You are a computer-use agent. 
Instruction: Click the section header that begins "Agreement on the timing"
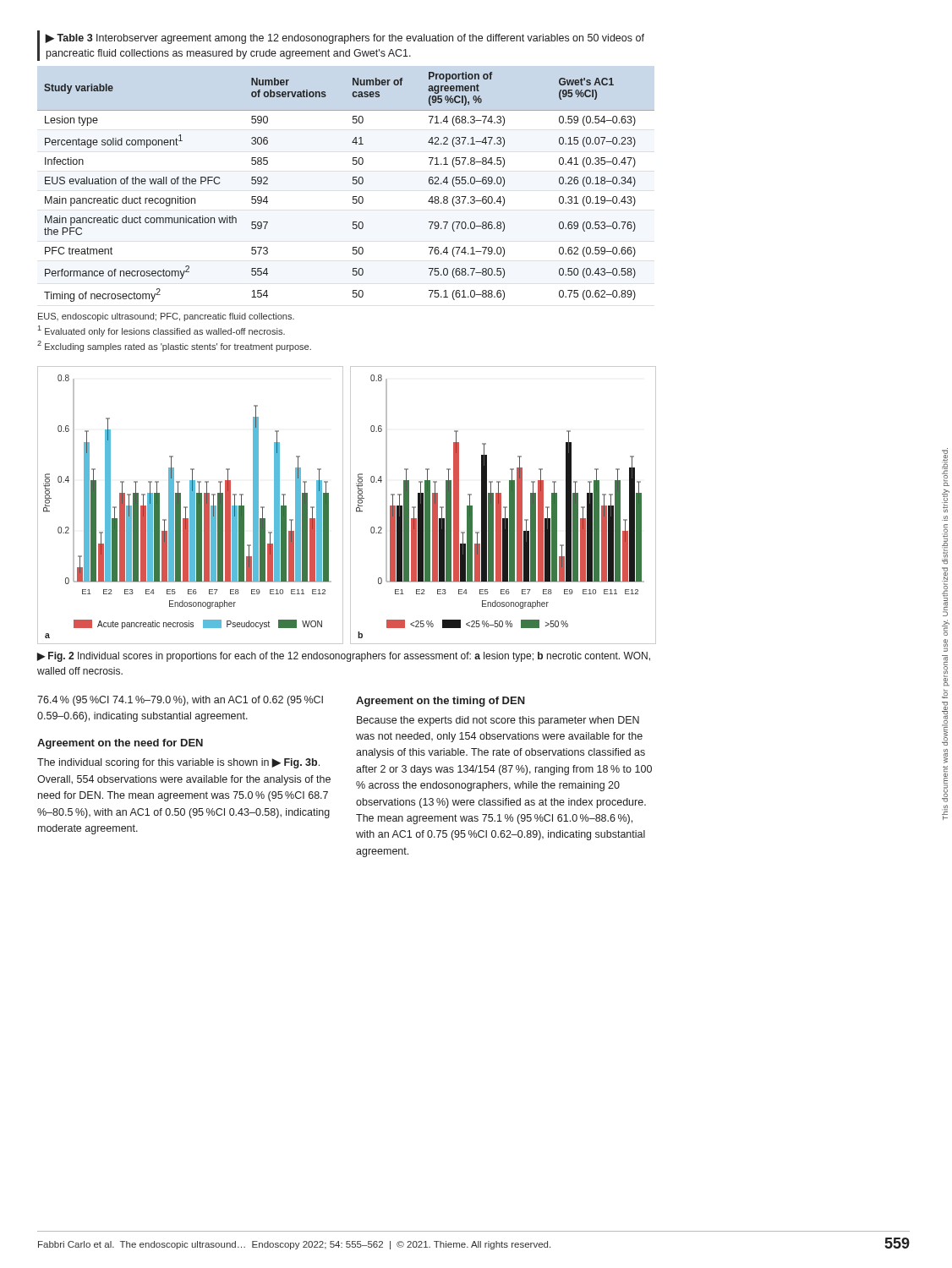point(441,700)
